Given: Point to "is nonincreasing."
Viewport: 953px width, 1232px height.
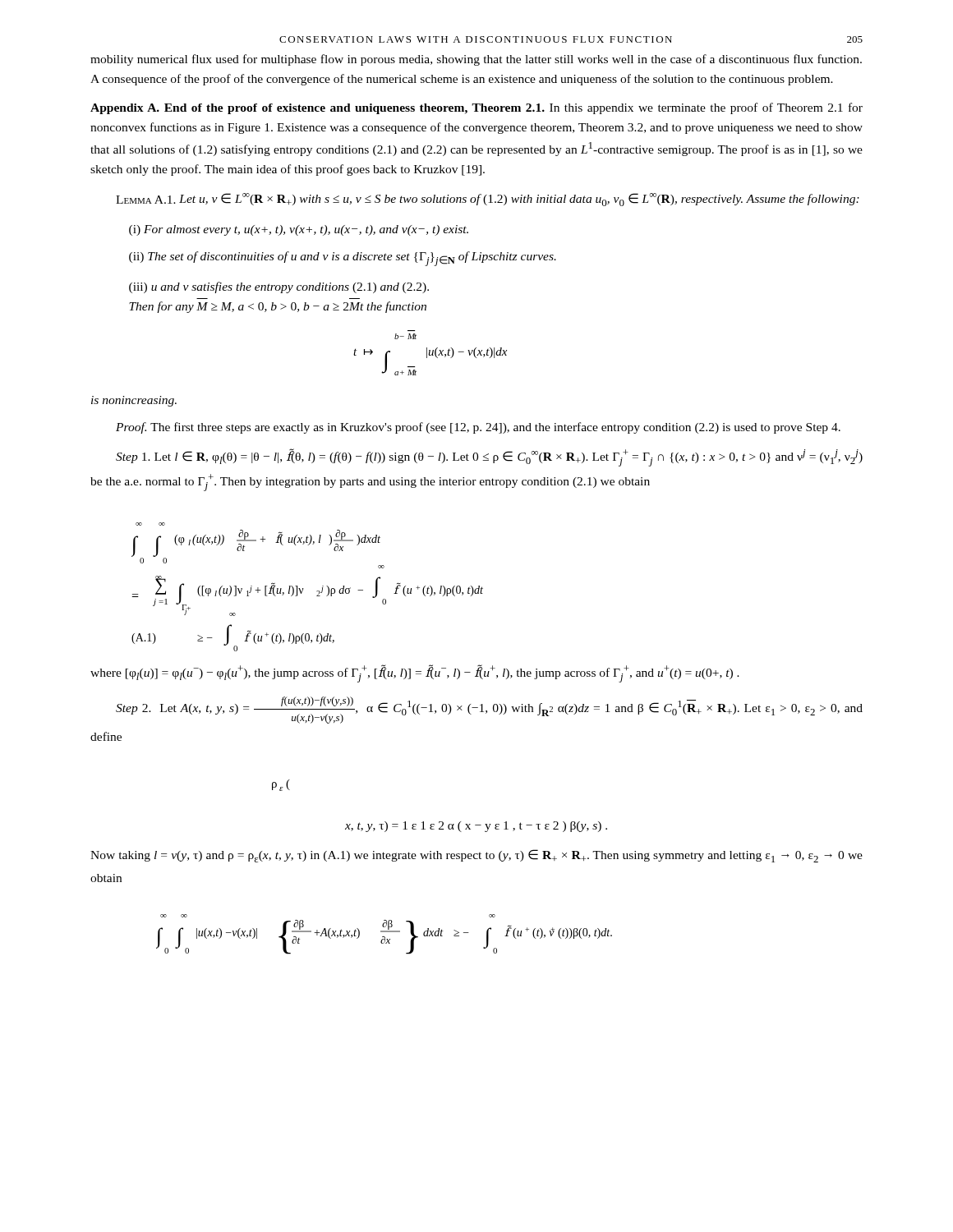Looking at the screenshot, I should 134,401.
